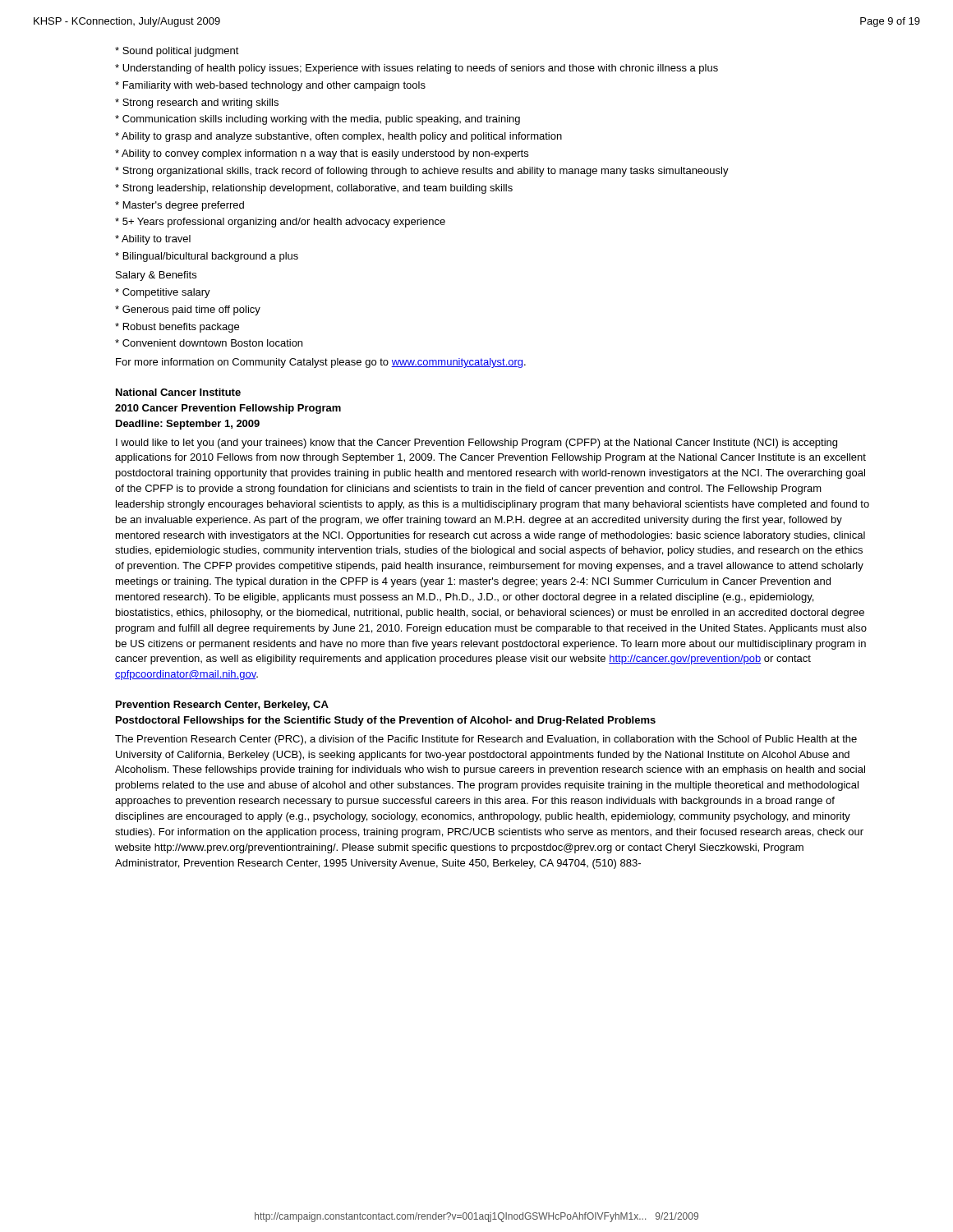
Task: Select the text starting "2010 Cancer Prevention Fellowship Program"
Action: [x=228, y=408]
